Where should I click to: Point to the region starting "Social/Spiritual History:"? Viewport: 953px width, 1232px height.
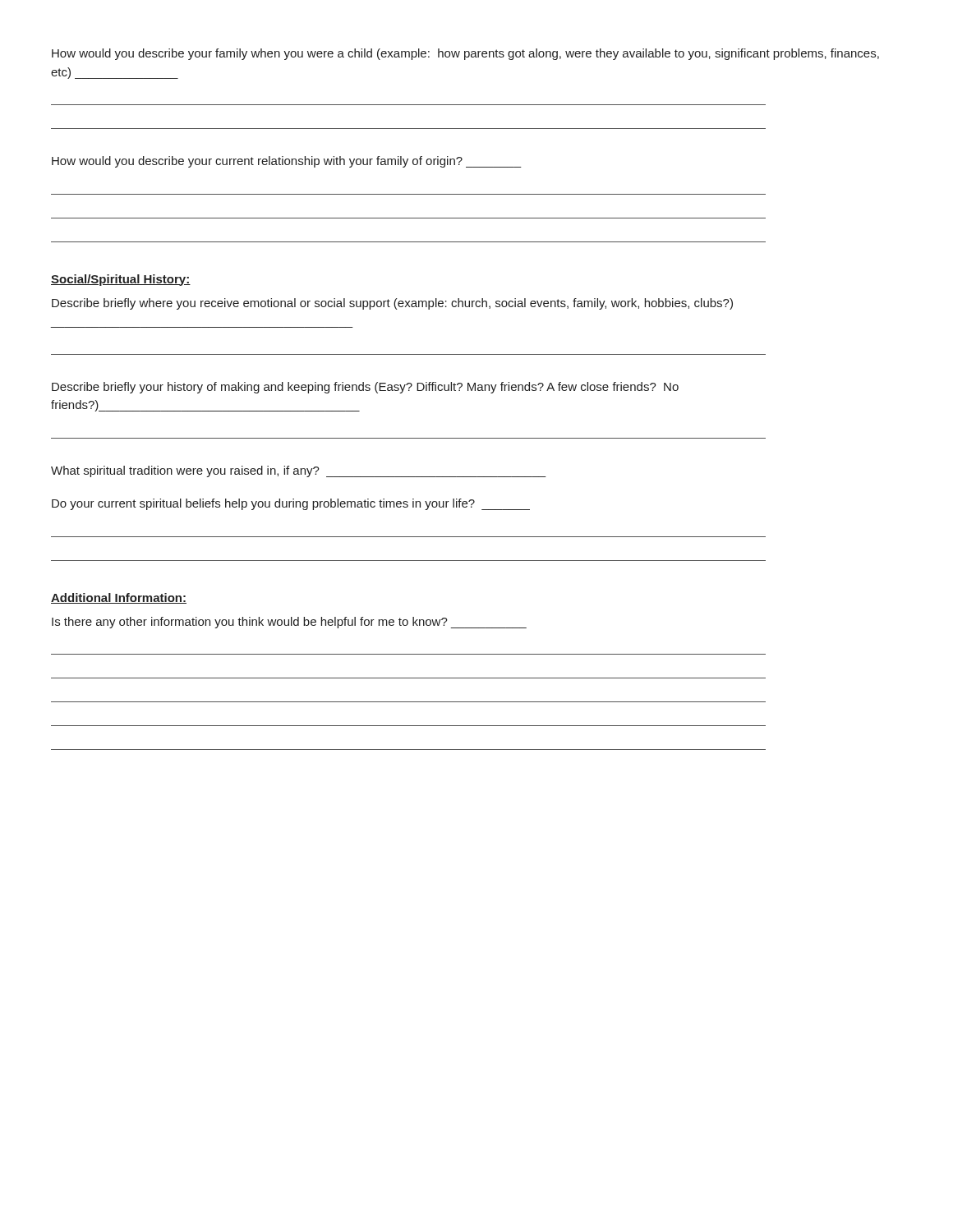(121, 280)
